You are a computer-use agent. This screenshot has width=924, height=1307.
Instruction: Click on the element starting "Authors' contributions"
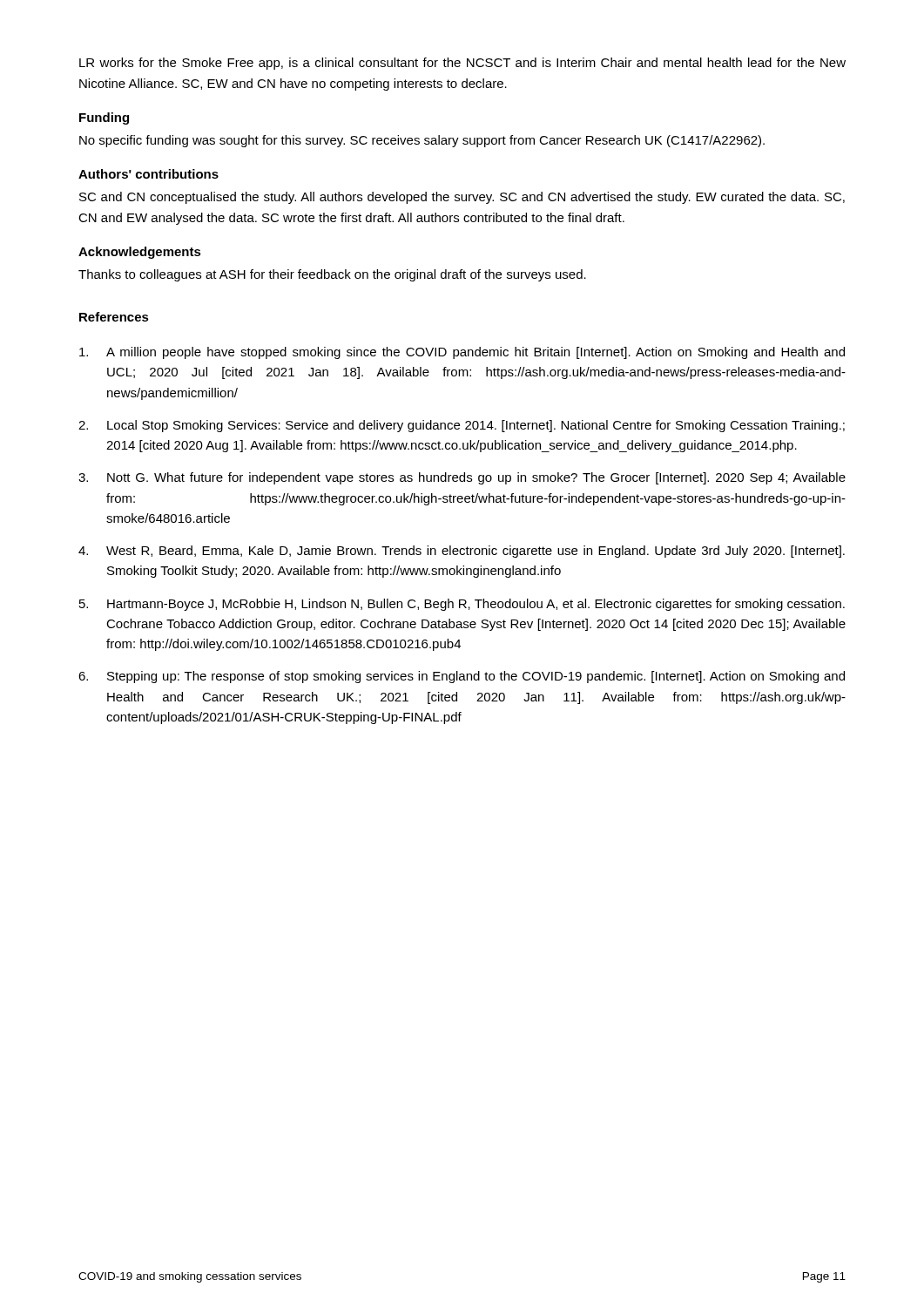pos(148,174)
